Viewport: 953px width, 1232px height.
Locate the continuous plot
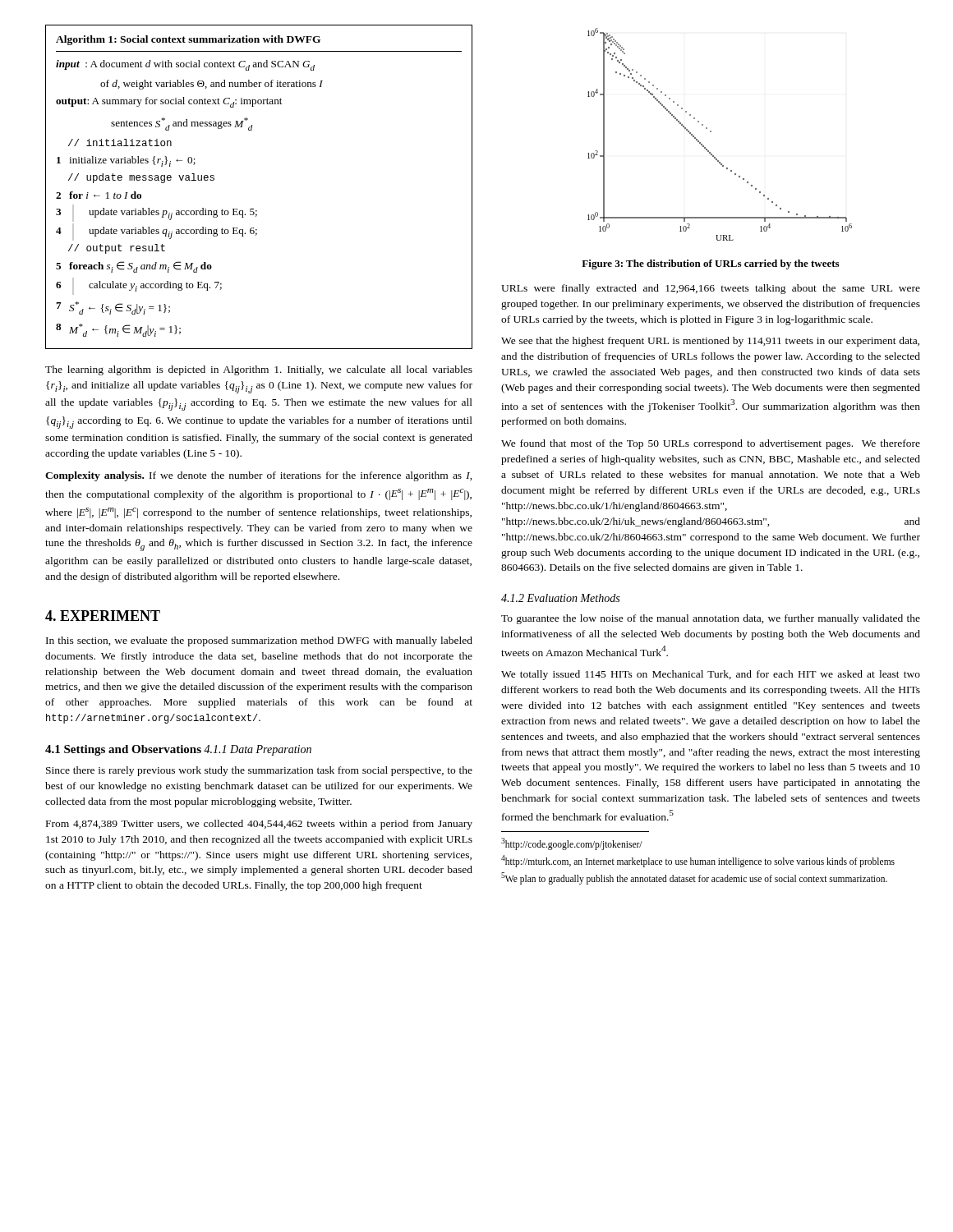(x=711, y=138)
